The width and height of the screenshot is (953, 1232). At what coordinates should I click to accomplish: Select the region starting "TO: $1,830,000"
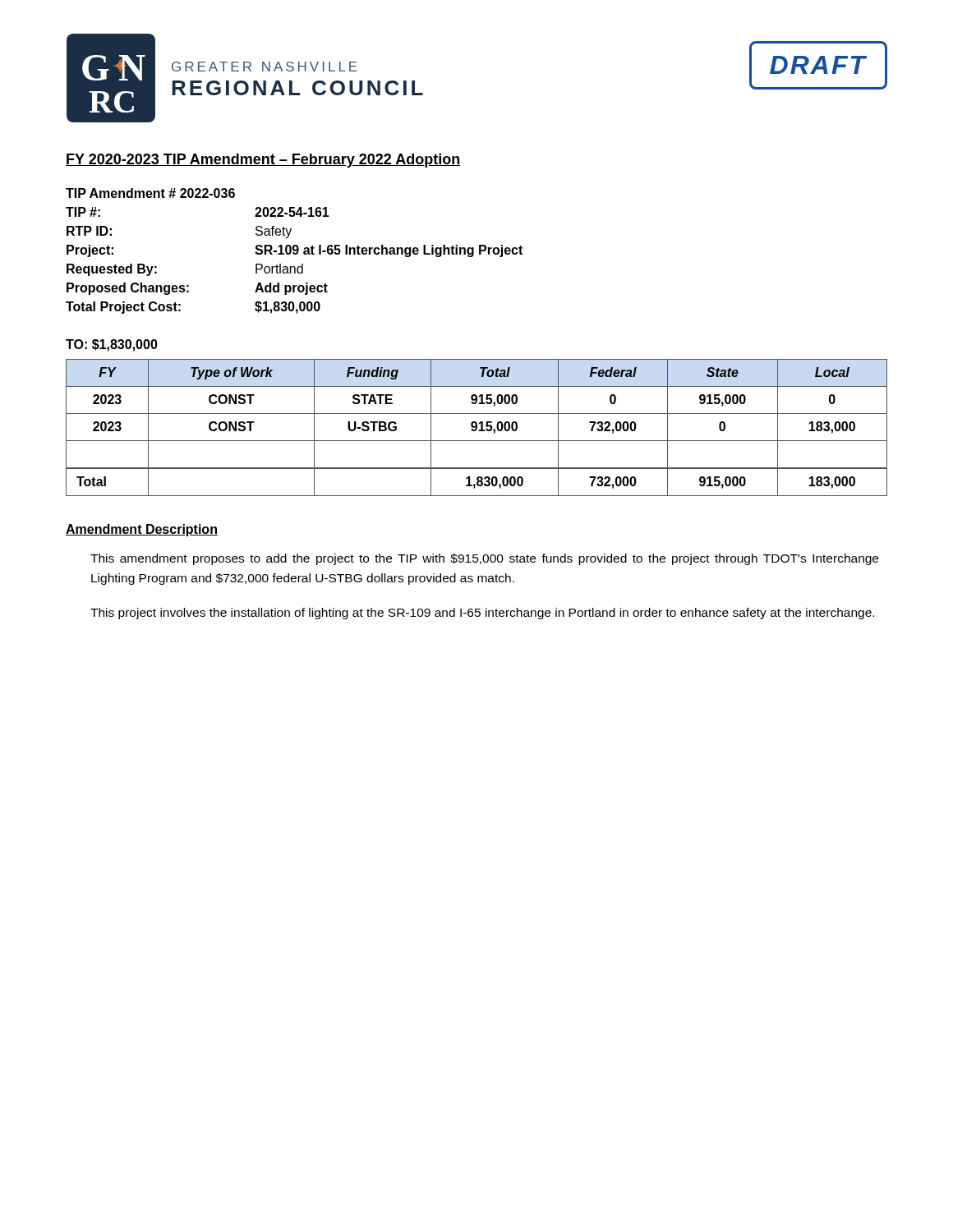(x=112, y=345)
